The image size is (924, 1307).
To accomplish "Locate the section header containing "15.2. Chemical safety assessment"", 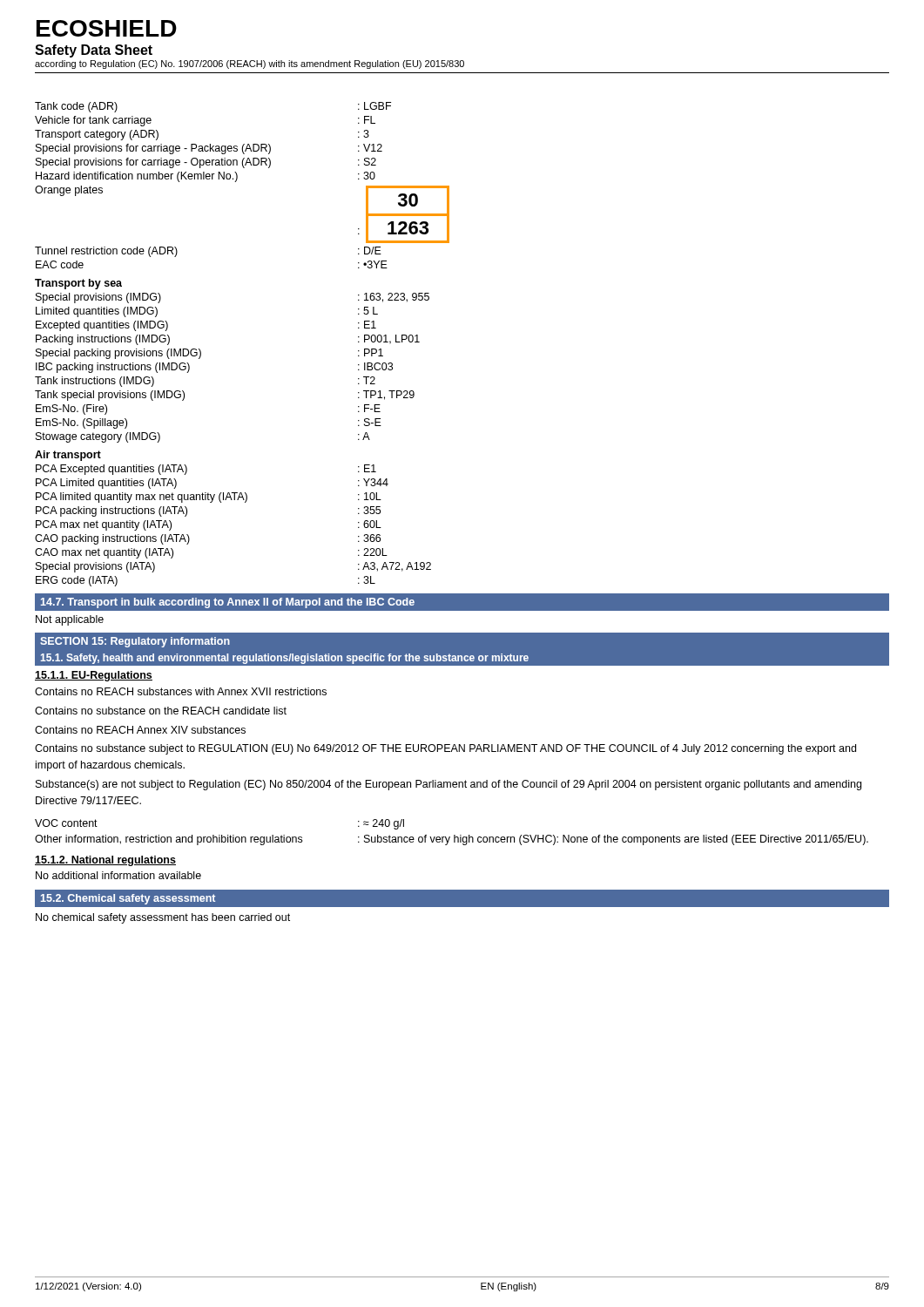I will click(128, 898).
